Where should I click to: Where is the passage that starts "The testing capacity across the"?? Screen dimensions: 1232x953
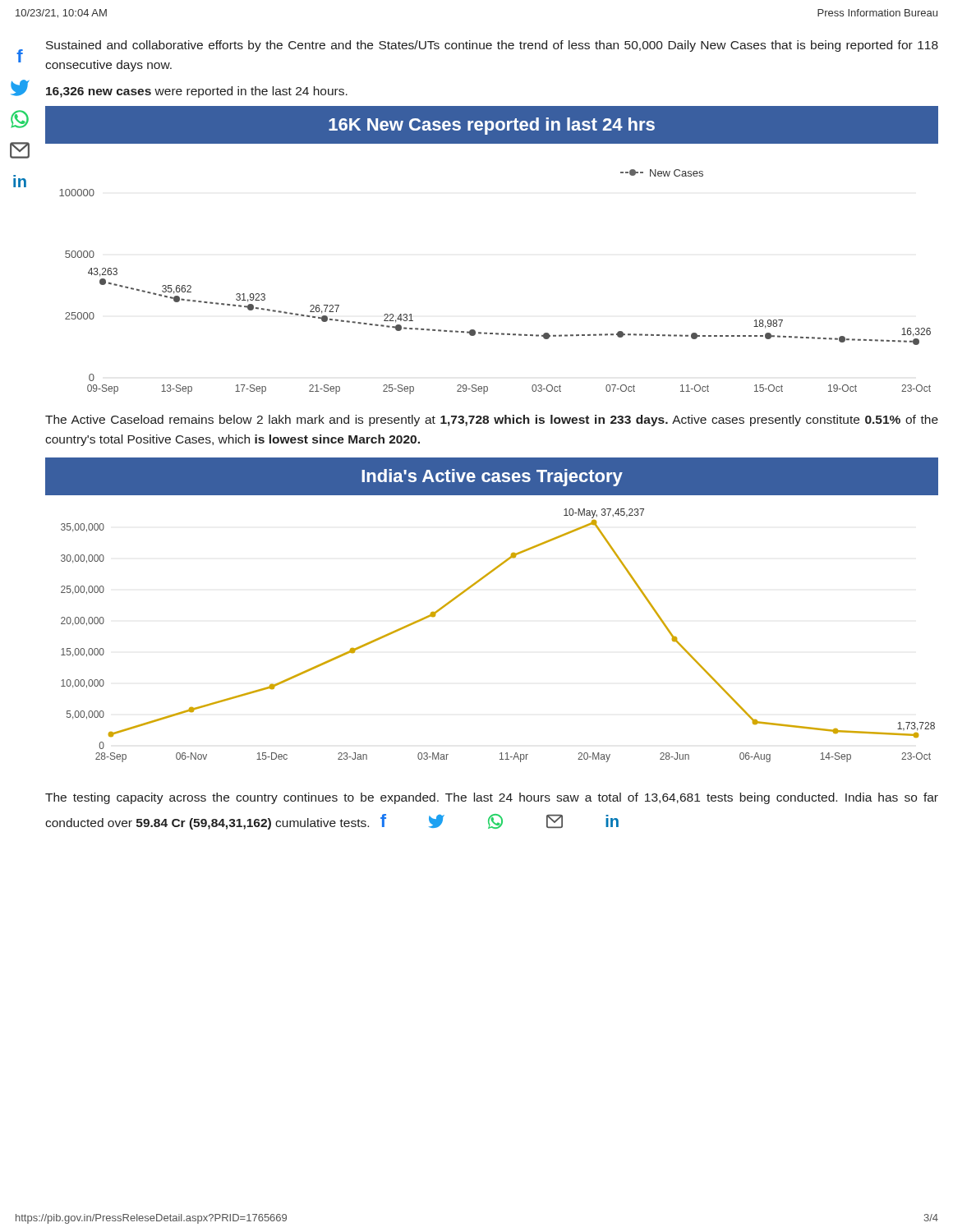[492, 813]
